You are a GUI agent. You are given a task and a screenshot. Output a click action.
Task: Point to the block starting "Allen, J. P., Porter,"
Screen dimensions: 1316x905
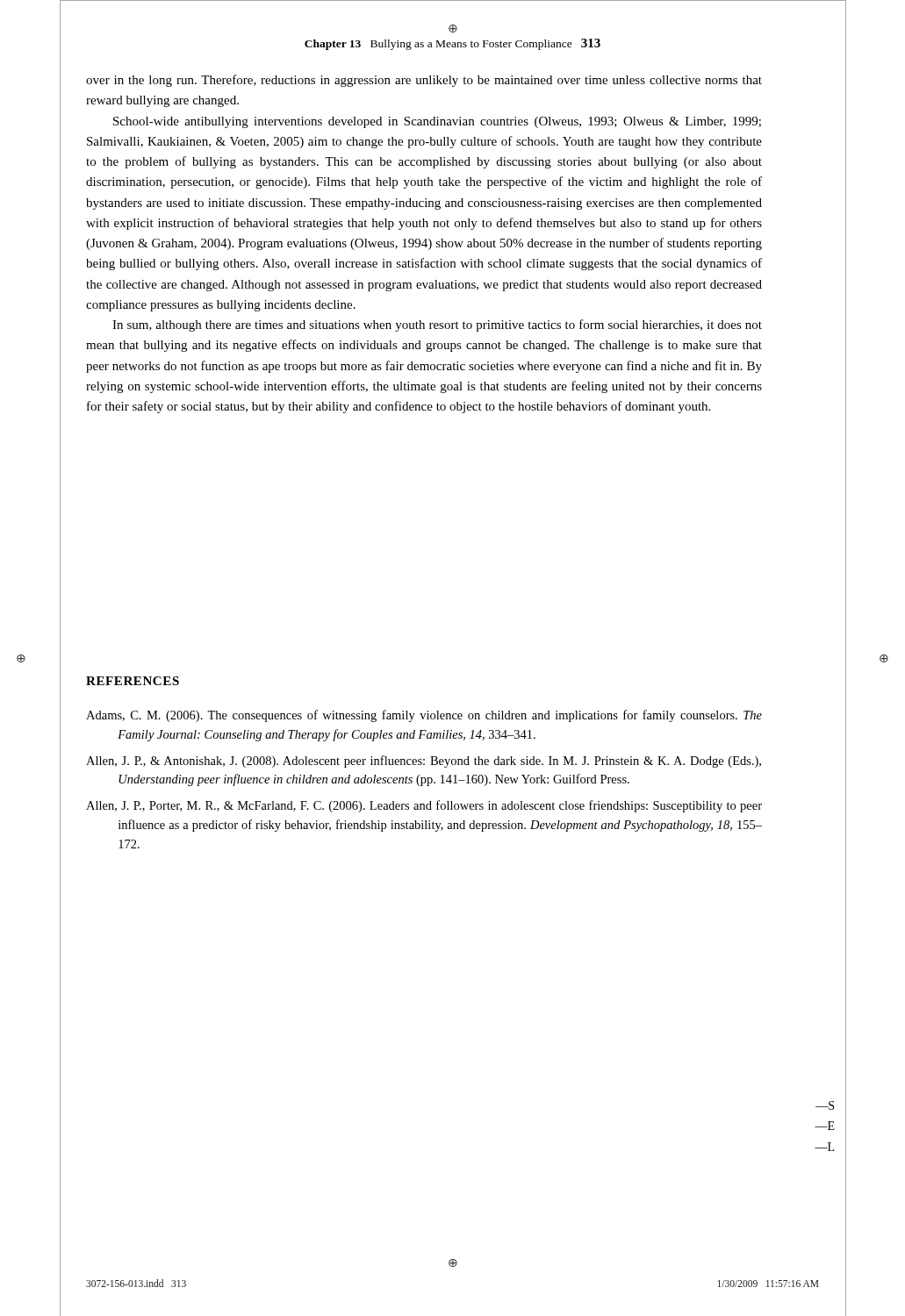point(424,824)
